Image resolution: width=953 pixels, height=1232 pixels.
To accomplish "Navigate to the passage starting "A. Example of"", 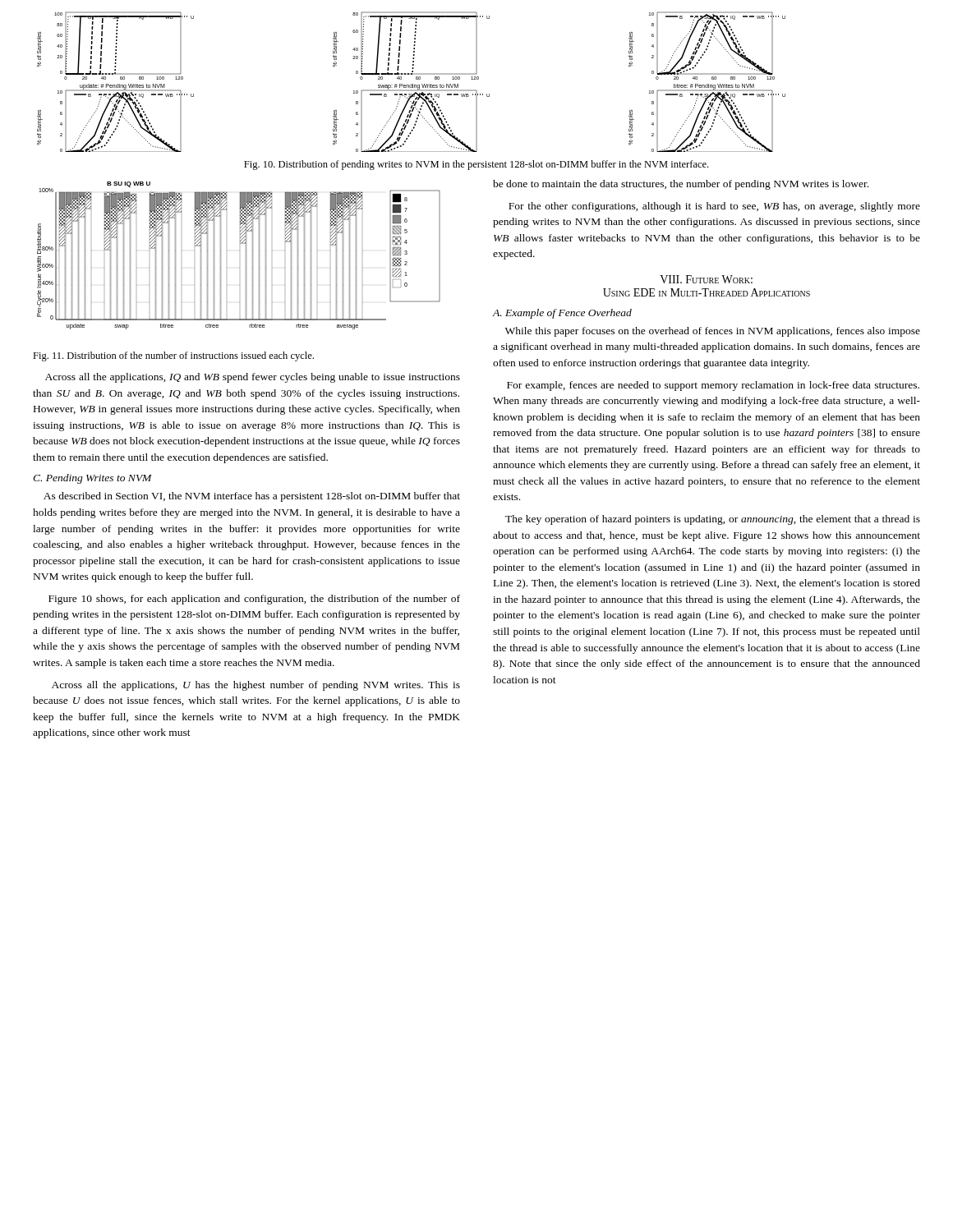I will pyautogui.click(x=562, y=312).
